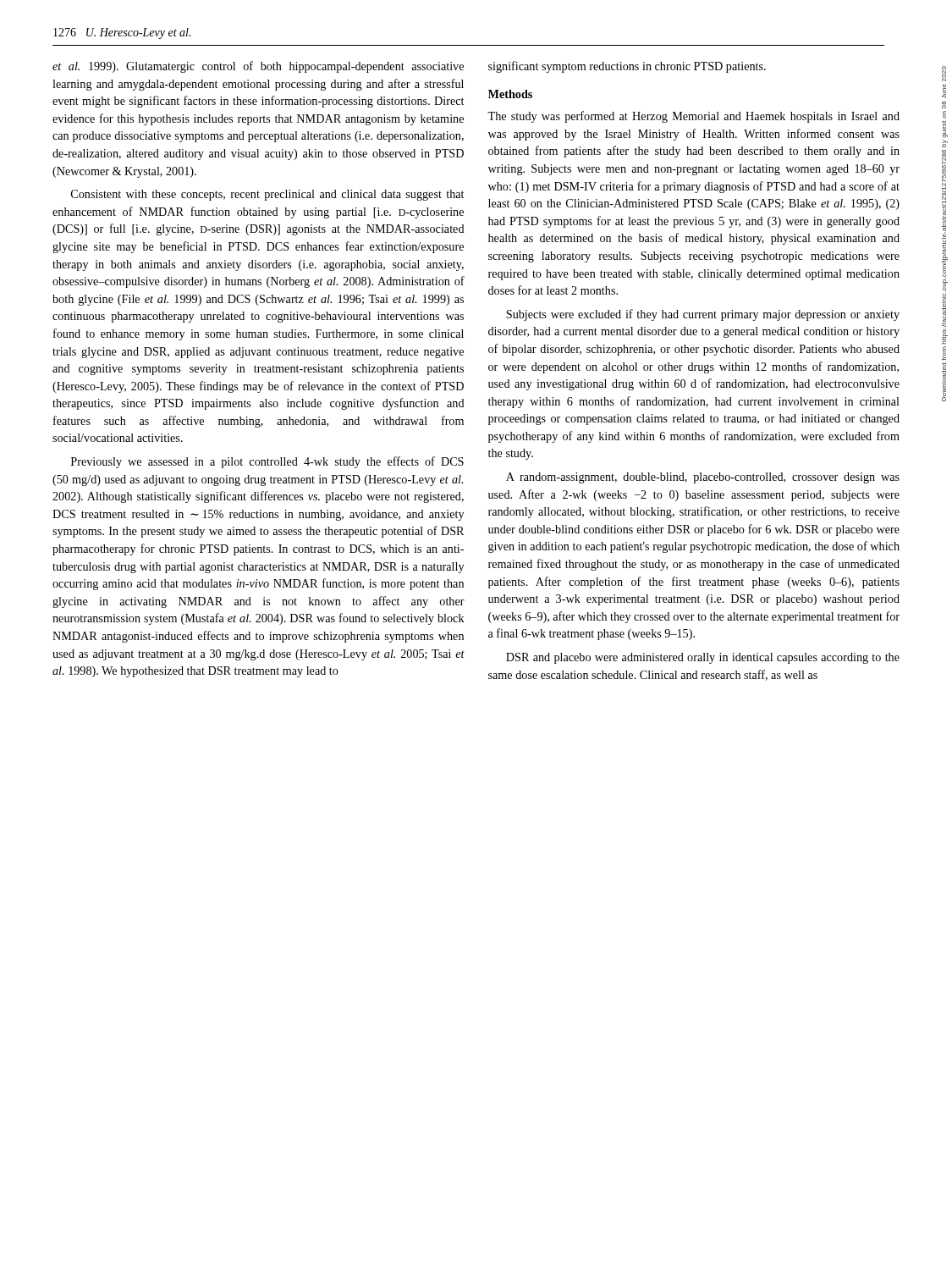Viewport: 952px width, 1270px height.
Task: Point to the block beginning "DSR and placebo were administered"
Action: pyautogui.click(x=694, y=666)
